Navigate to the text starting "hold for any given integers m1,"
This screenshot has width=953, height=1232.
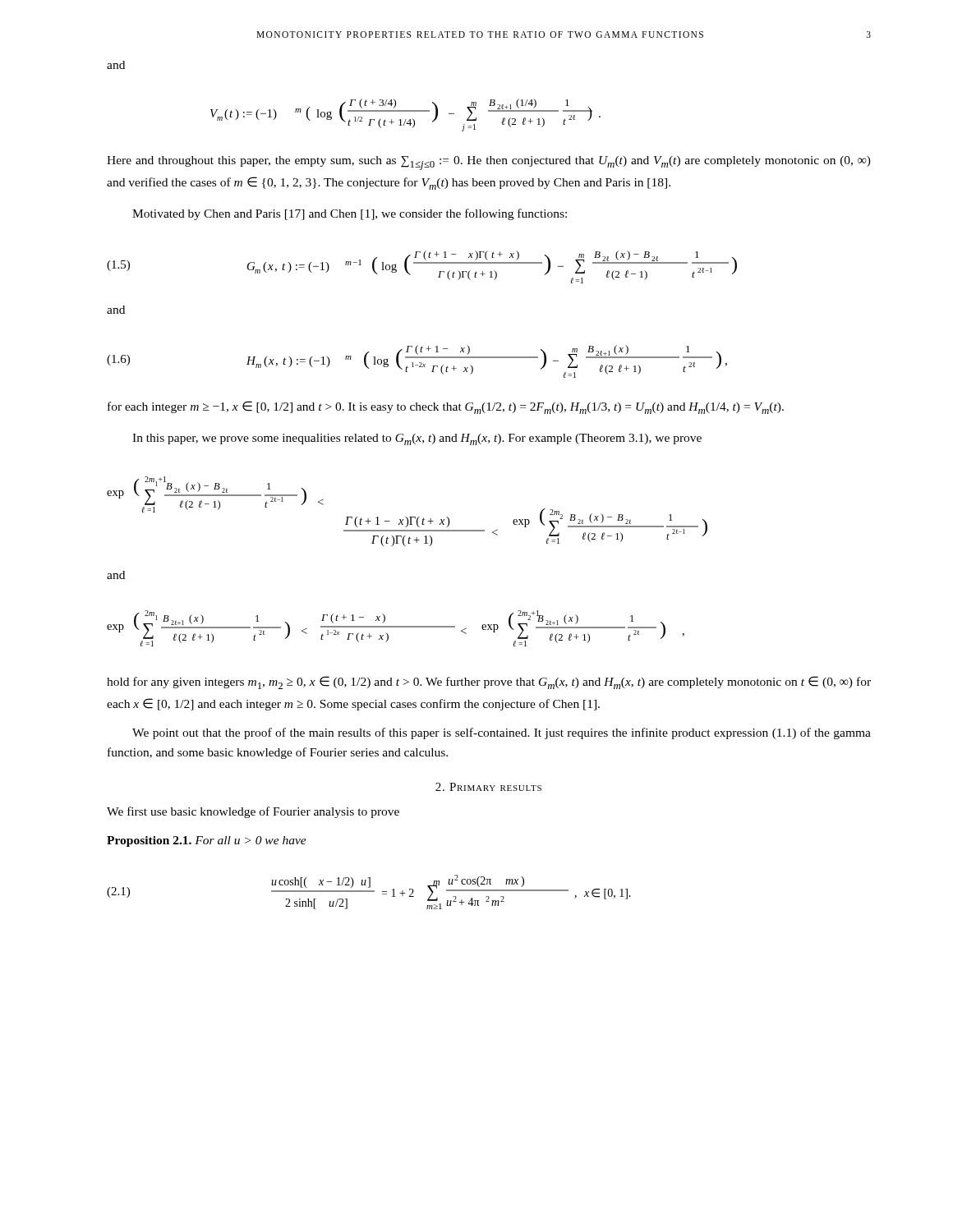tap(489, 693)
